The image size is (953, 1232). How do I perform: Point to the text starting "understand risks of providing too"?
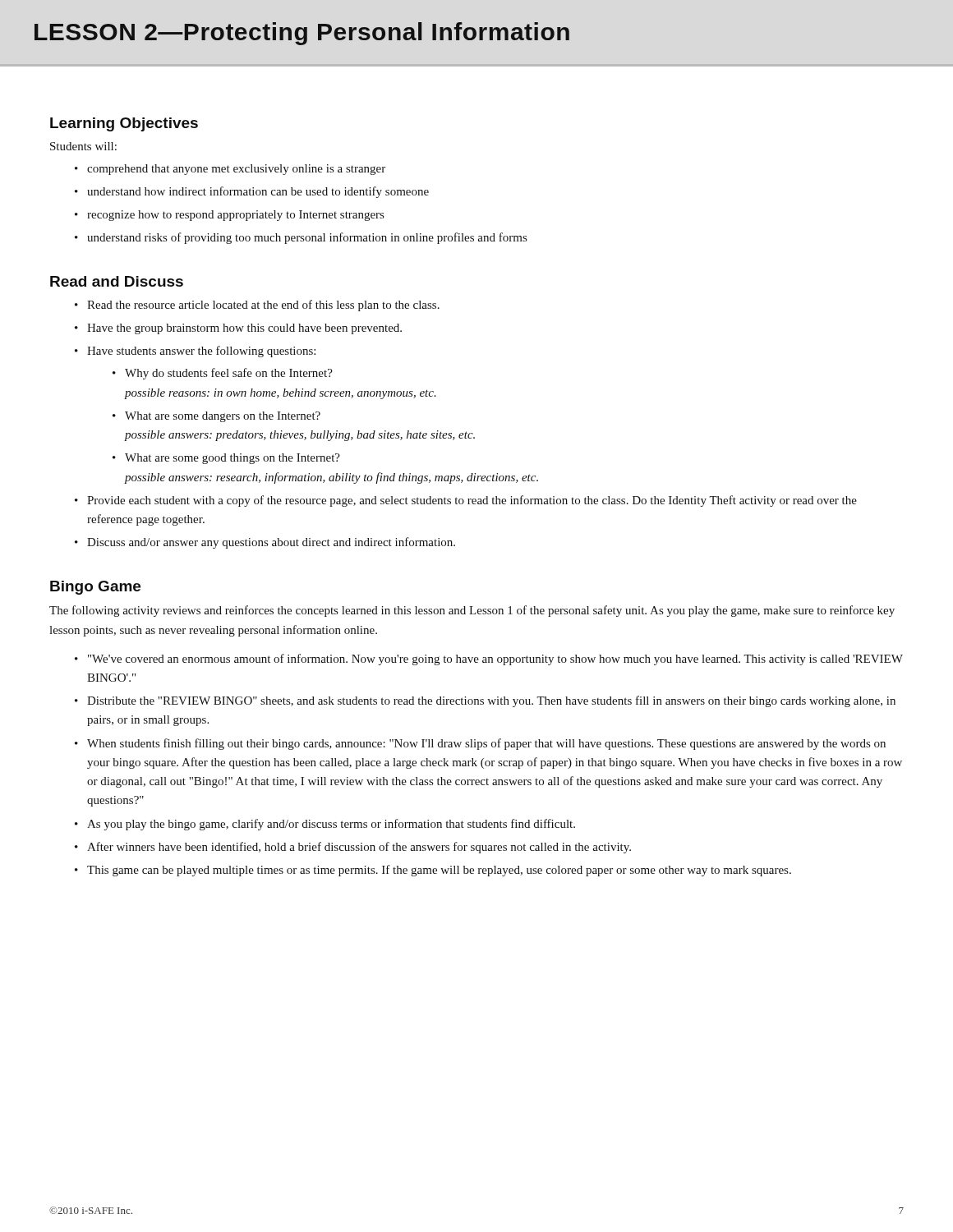(307, 238)
